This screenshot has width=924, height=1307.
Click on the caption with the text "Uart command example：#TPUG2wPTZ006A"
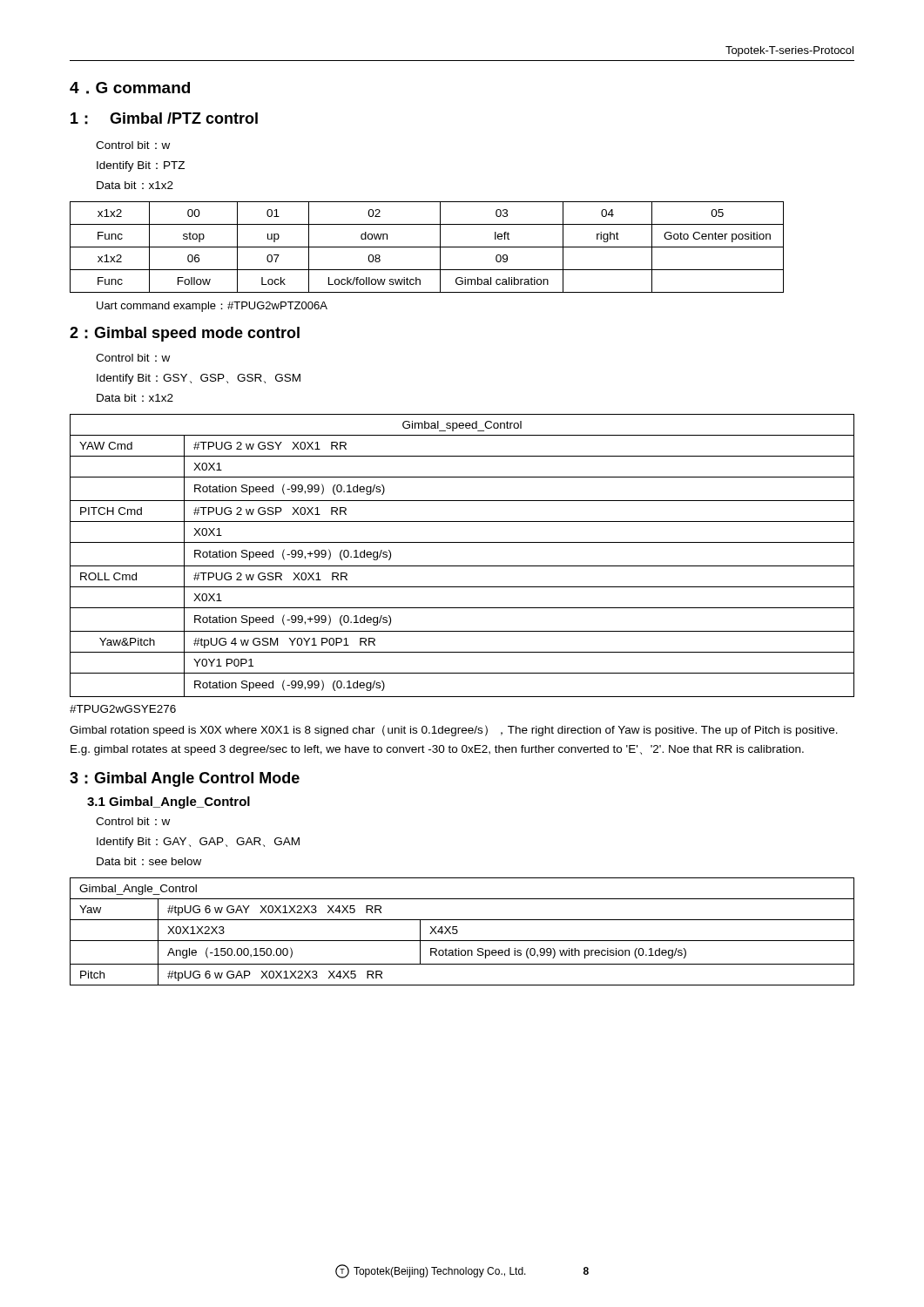click(212, 305)
